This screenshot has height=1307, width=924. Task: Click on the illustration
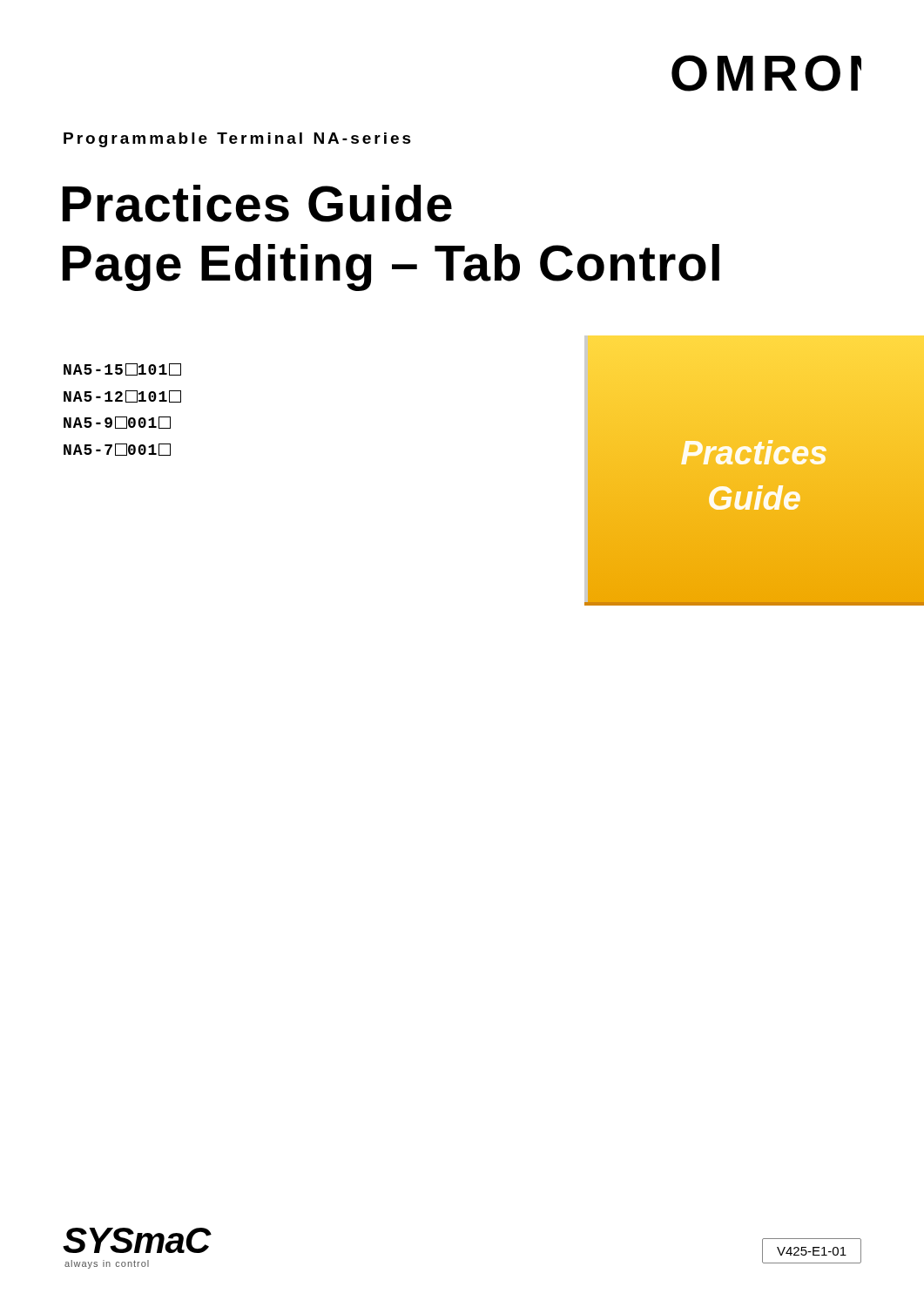[754, 471]
